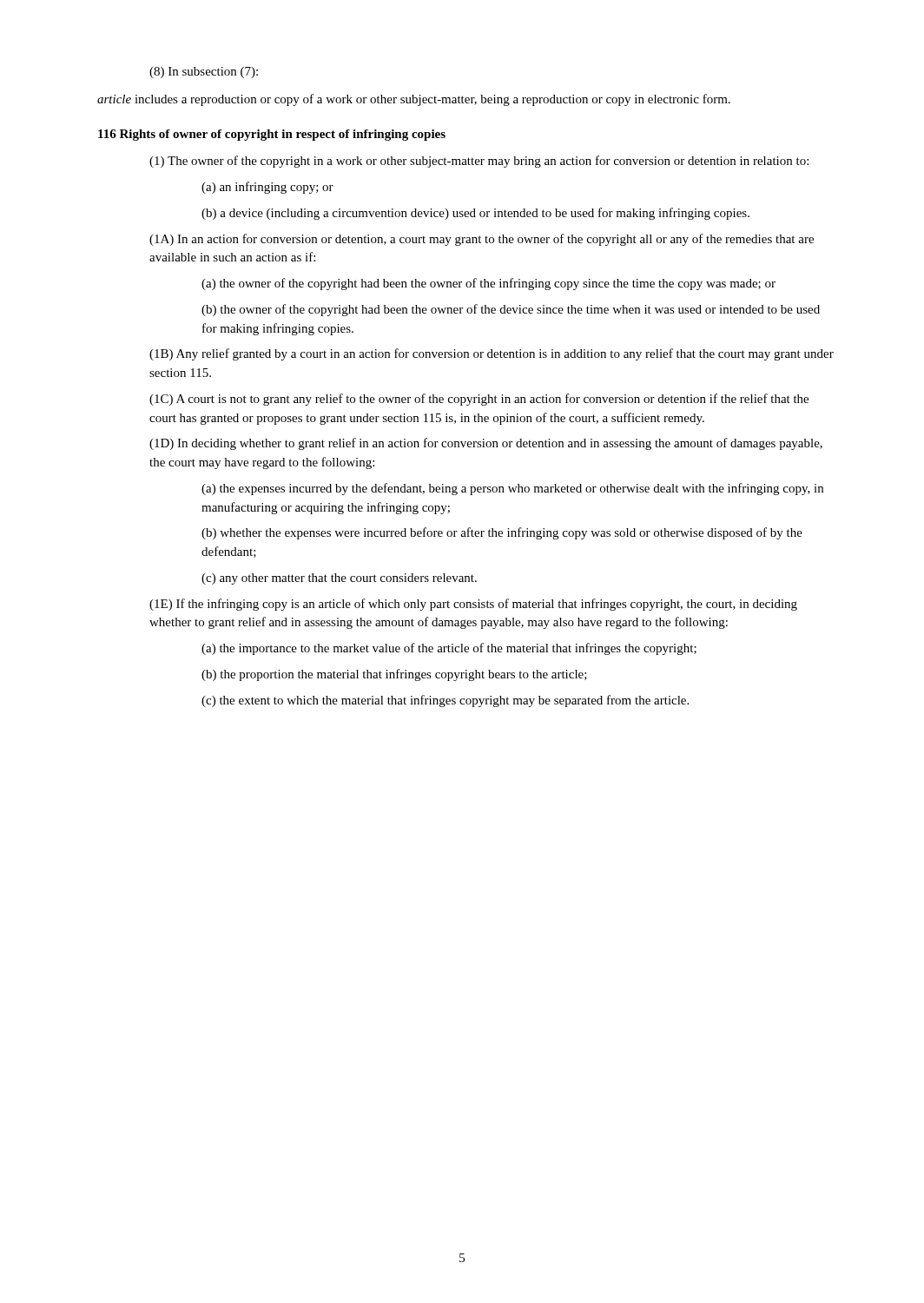Select the passage starting "(b) the owner of"

pyautogui.click(x=519, y=319)
